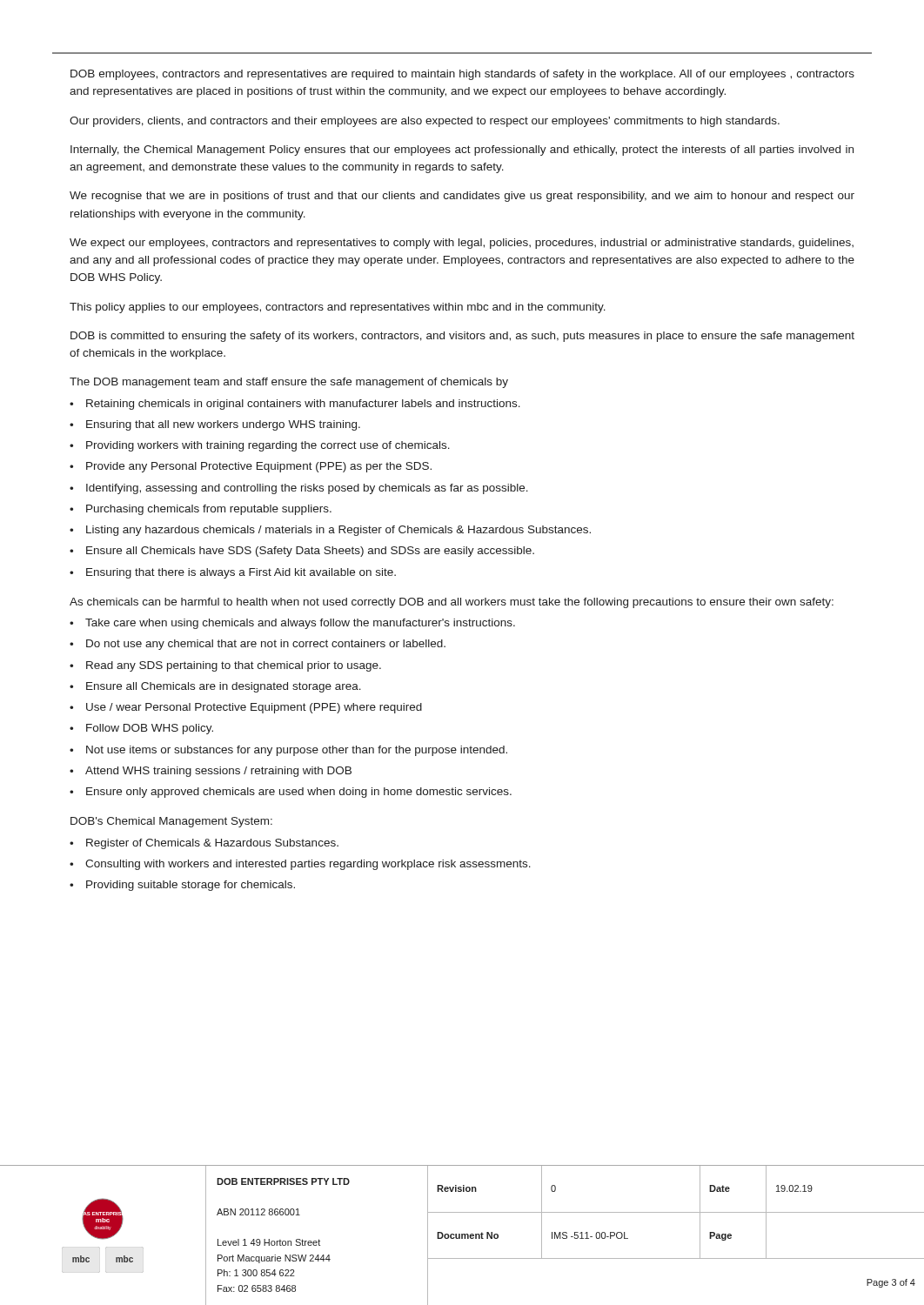The image size is (924, 1305).
Task: Point to the region starting "• Attend WHS training sessions / retraining"
Action: pos(211,772)
